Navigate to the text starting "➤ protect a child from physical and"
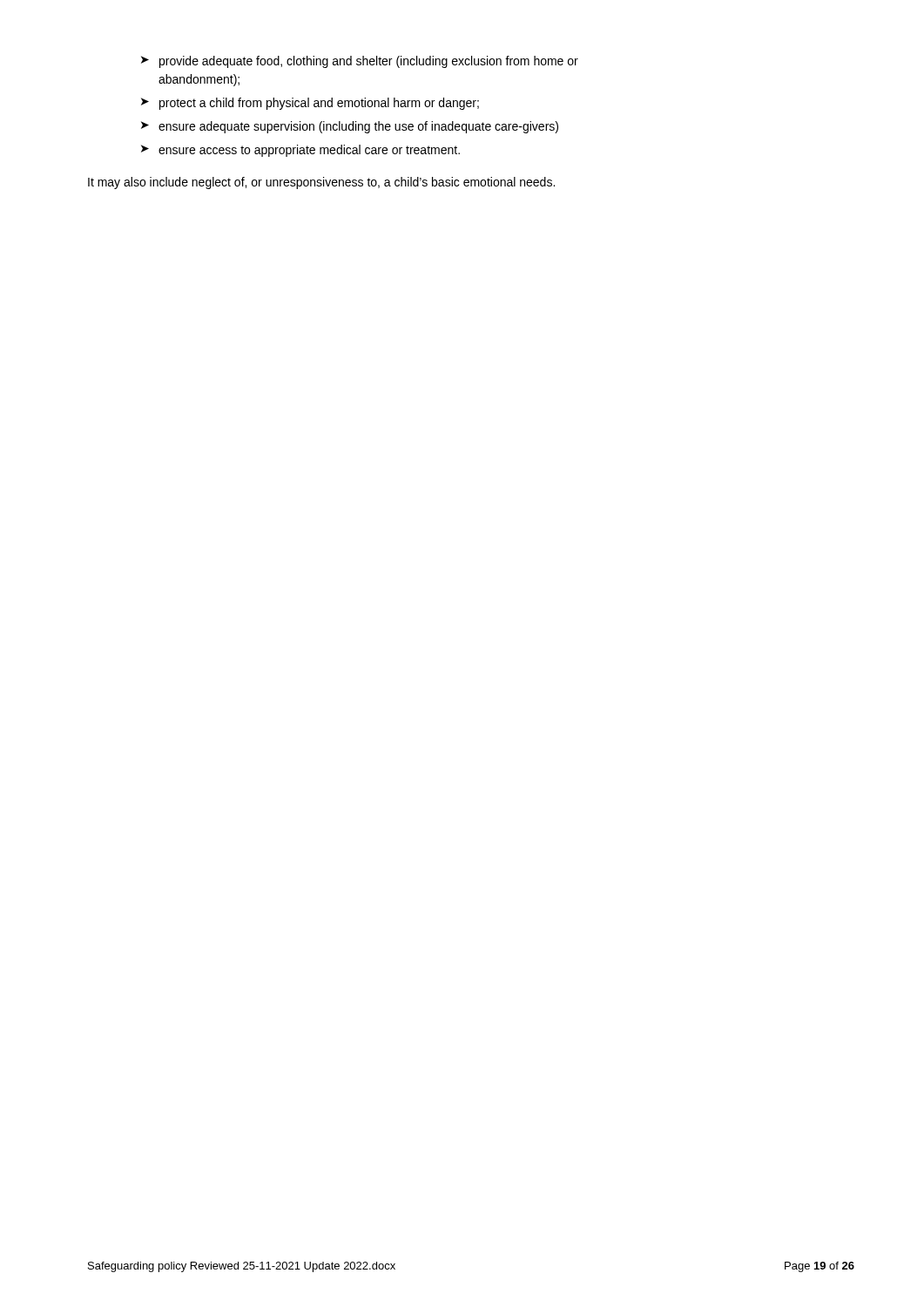This screenshot has width=924, height=1307. coord(310,103)
